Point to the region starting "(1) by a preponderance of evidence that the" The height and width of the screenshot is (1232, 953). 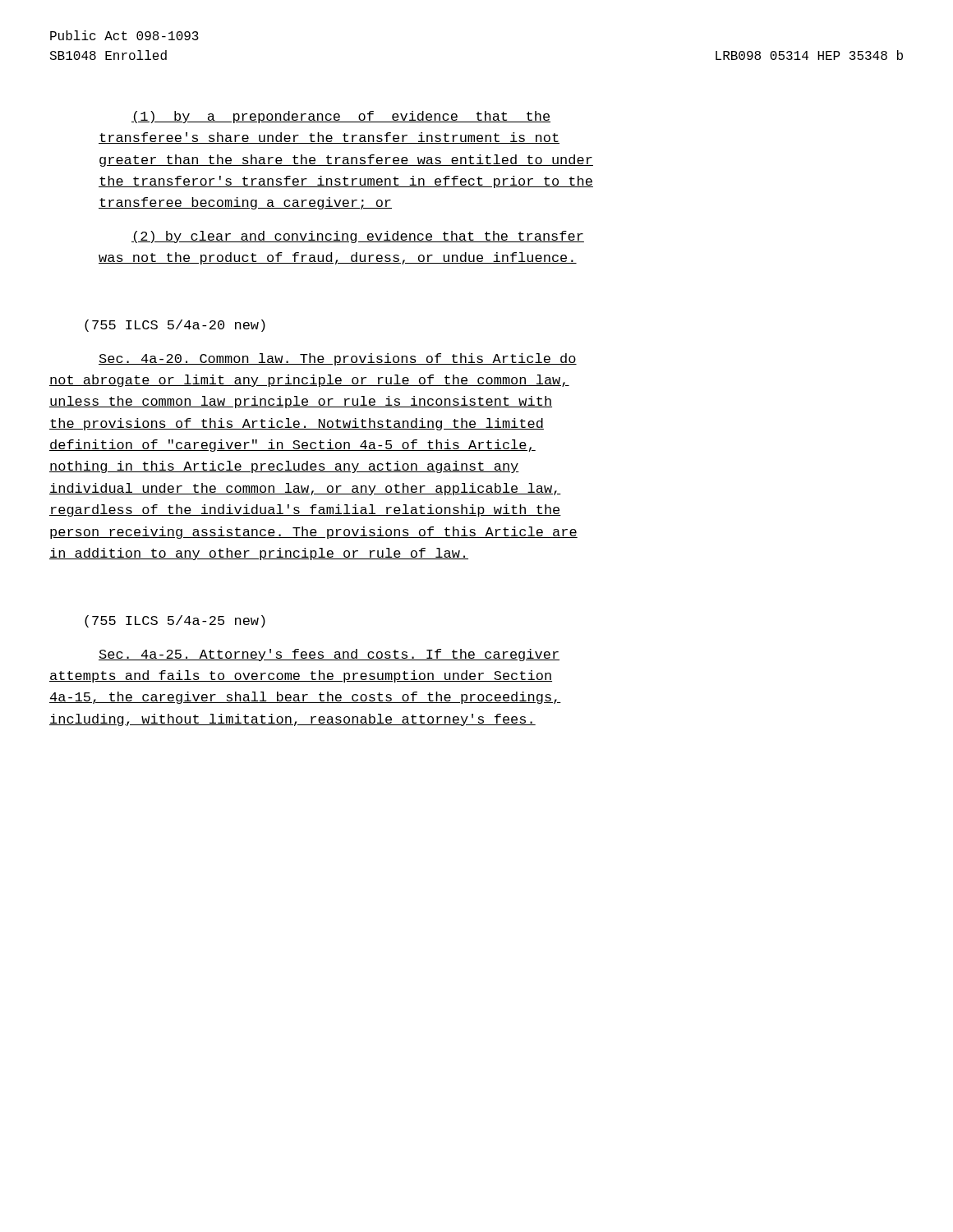pyautogui.click(x=476, y=161)
